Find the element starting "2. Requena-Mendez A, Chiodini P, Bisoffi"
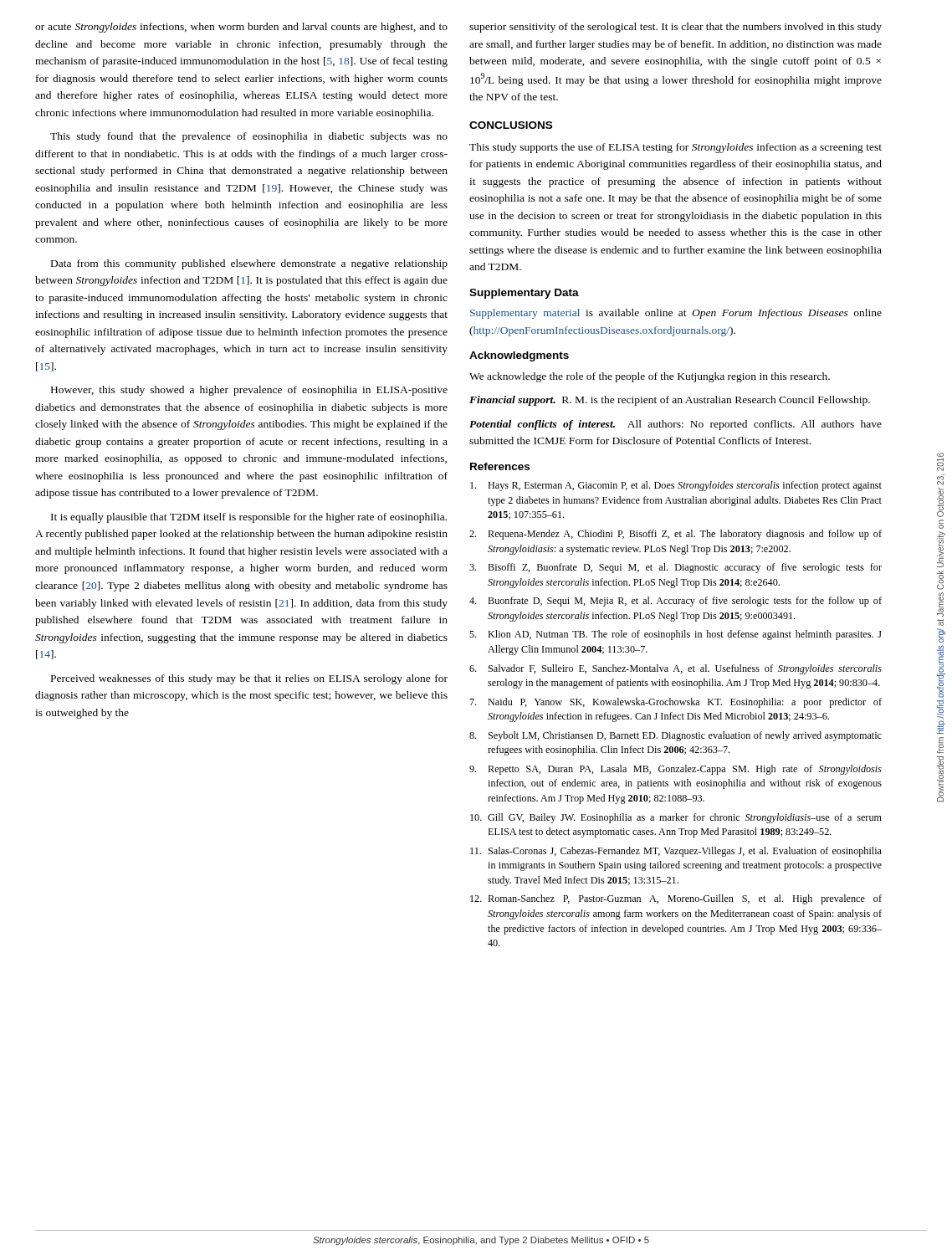 (x=676, y=542)
